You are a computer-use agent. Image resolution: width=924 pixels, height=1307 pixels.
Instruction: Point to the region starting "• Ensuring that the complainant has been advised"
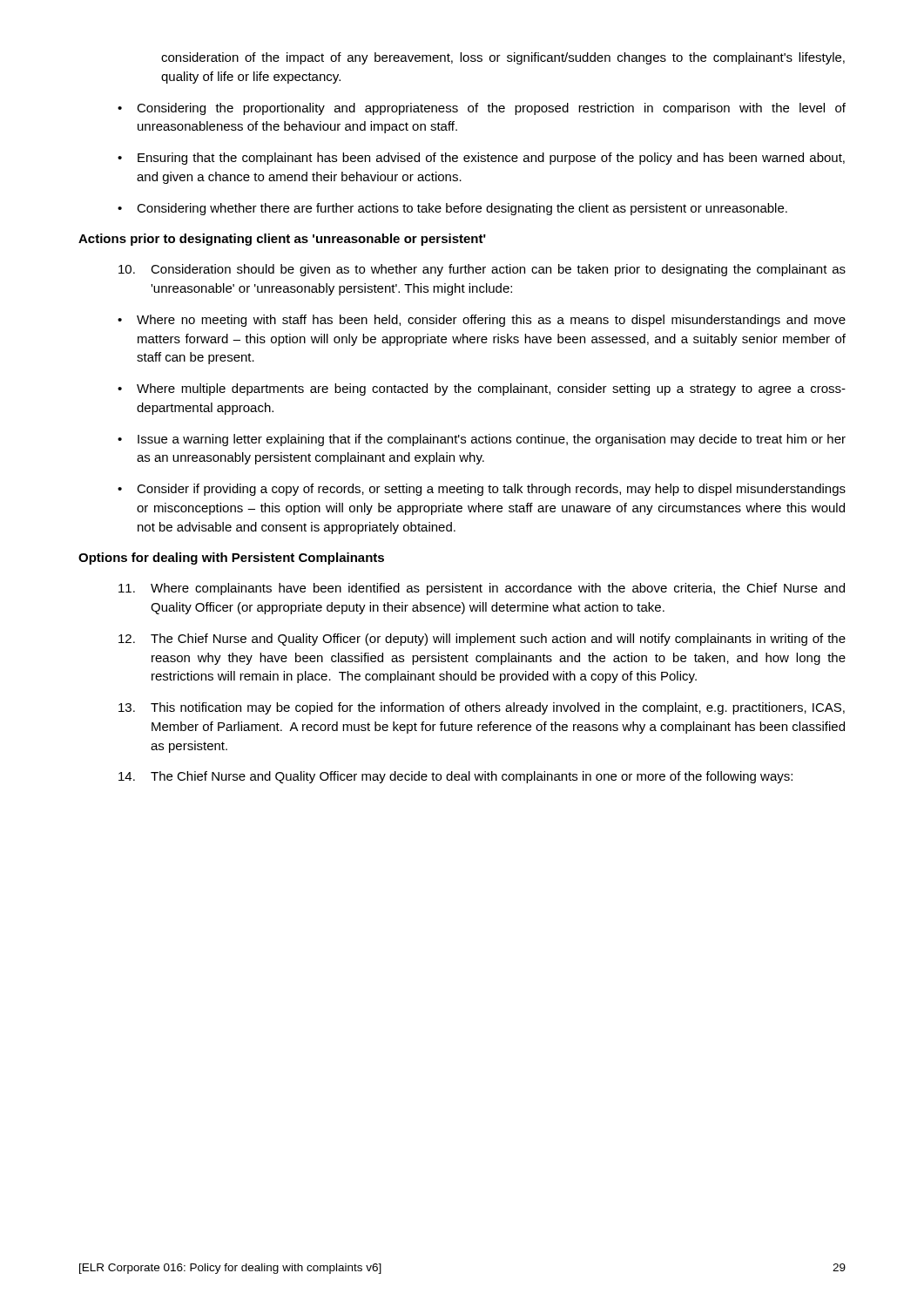coord(482,167)
